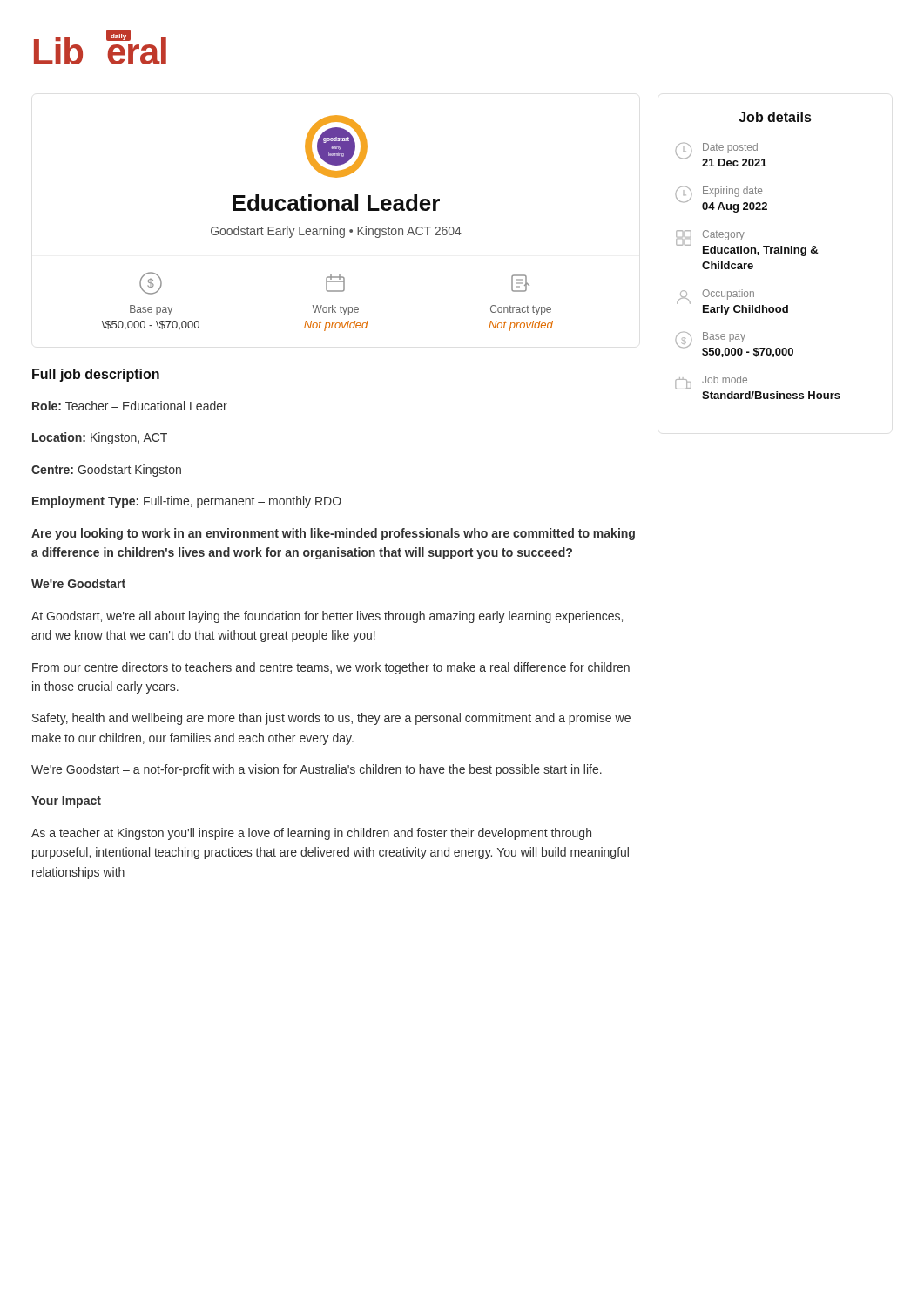Click on the text block that reads "From our centre directors"
The image size is (924, 1307).
click(x=336, y=677)
